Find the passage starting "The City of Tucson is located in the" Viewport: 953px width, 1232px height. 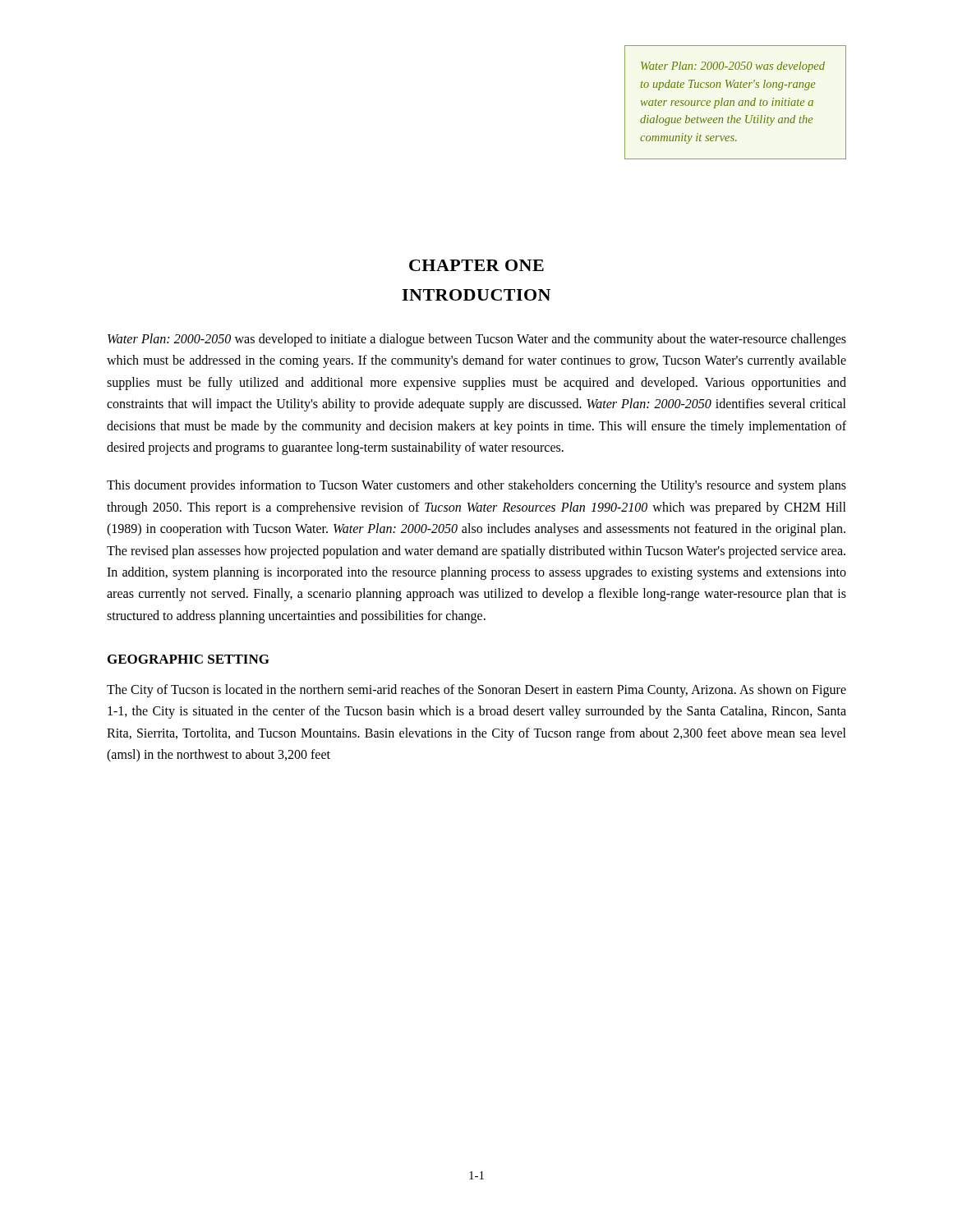coord(476,722)
